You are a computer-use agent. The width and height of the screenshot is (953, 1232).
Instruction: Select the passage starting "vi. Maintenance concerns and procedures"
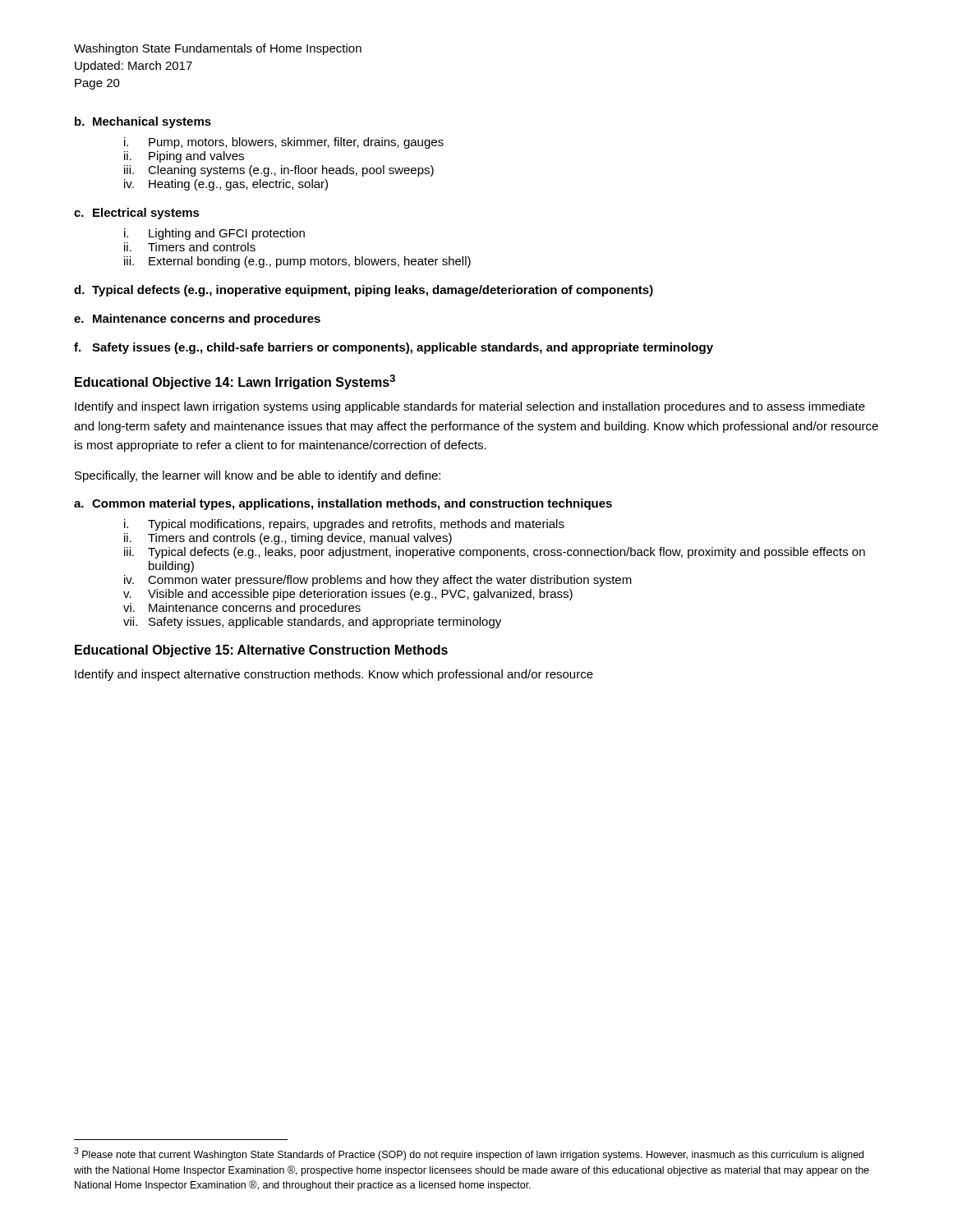click(501, 608)
